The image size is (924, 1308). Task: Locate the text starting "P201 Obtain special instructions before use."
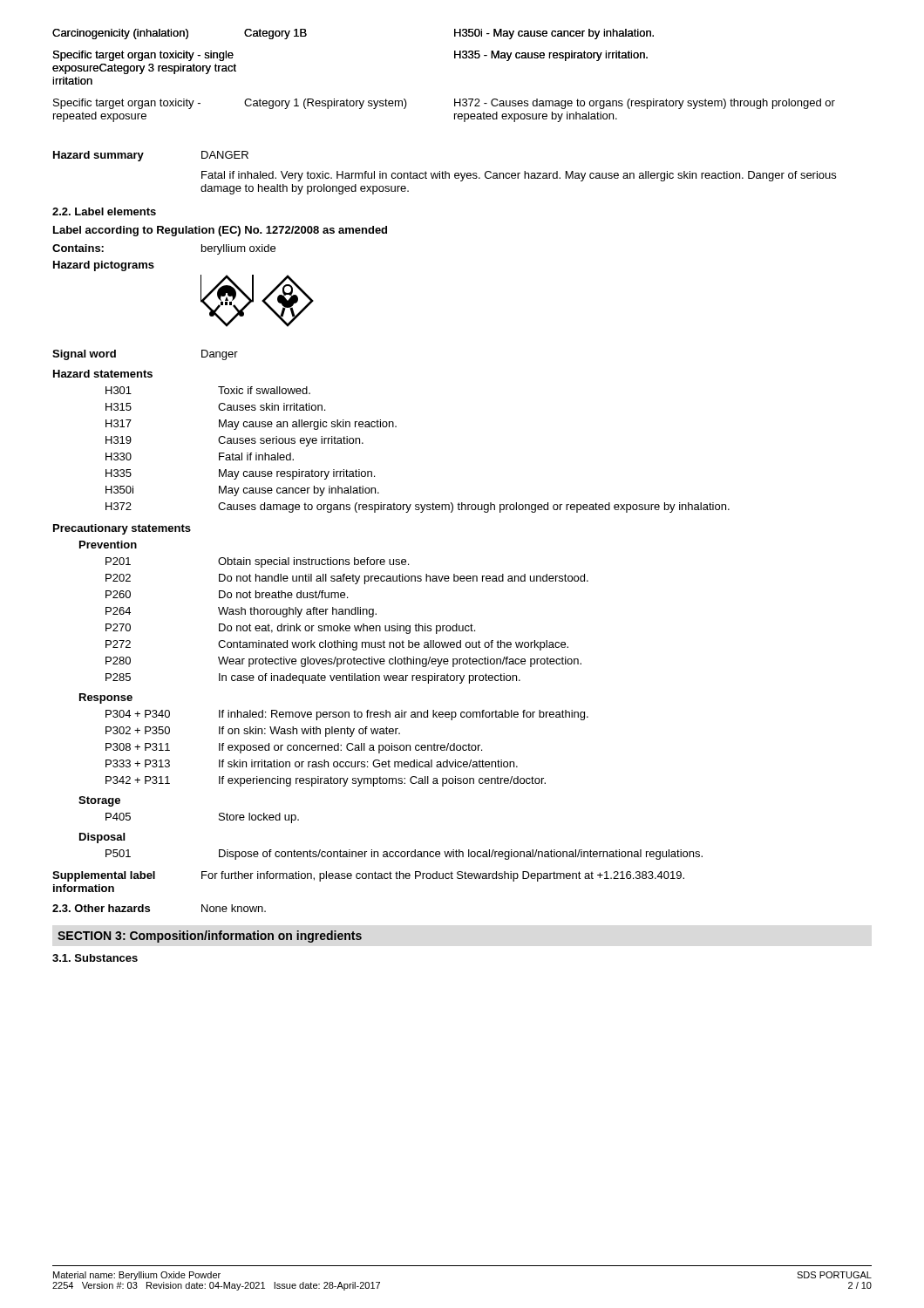click(x=257, y=562)
